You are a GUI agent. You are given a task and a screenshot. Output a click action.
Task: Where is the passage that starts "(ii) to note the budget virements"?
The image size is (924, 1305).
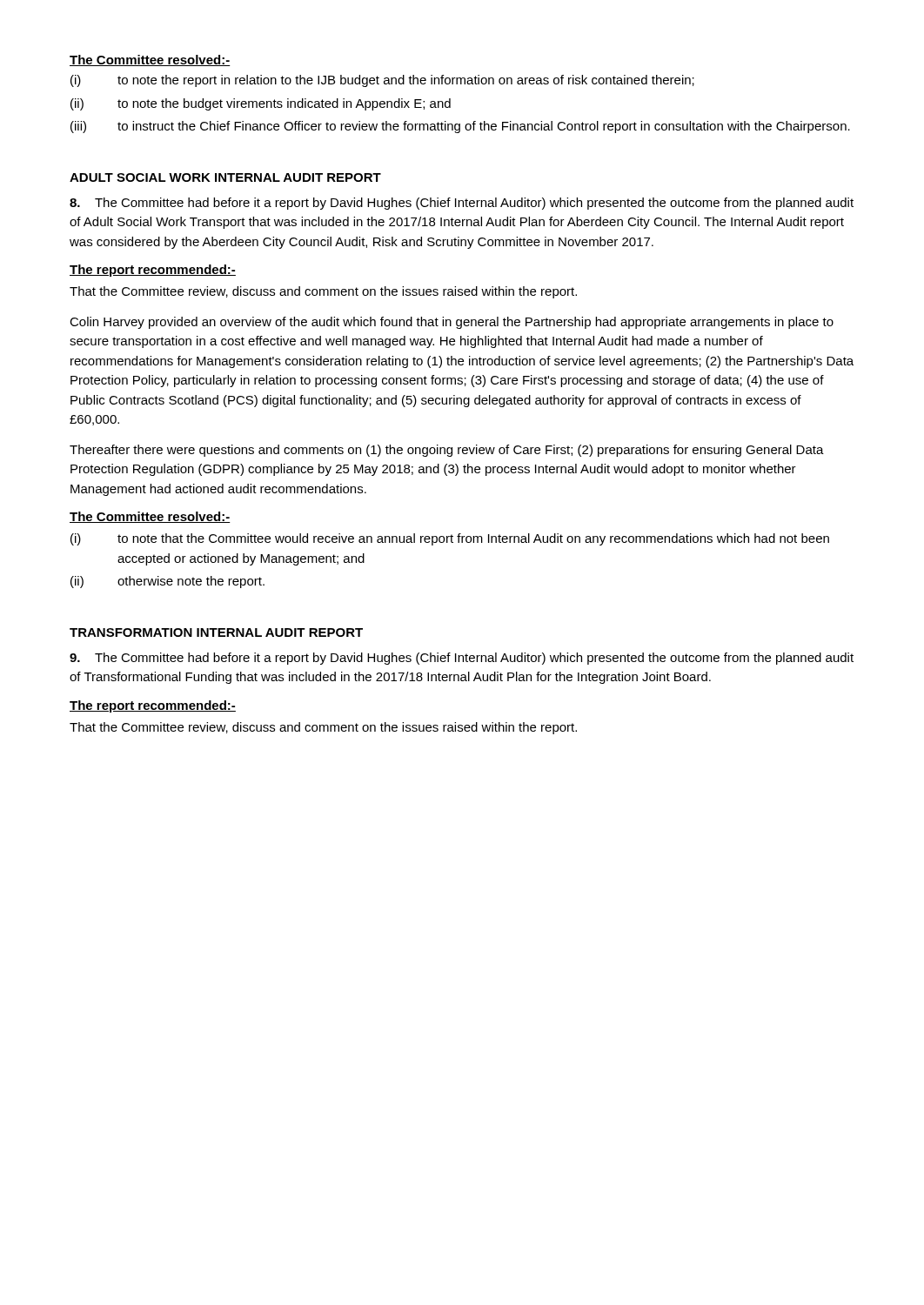pyautogui.click(x=261, y=104)
